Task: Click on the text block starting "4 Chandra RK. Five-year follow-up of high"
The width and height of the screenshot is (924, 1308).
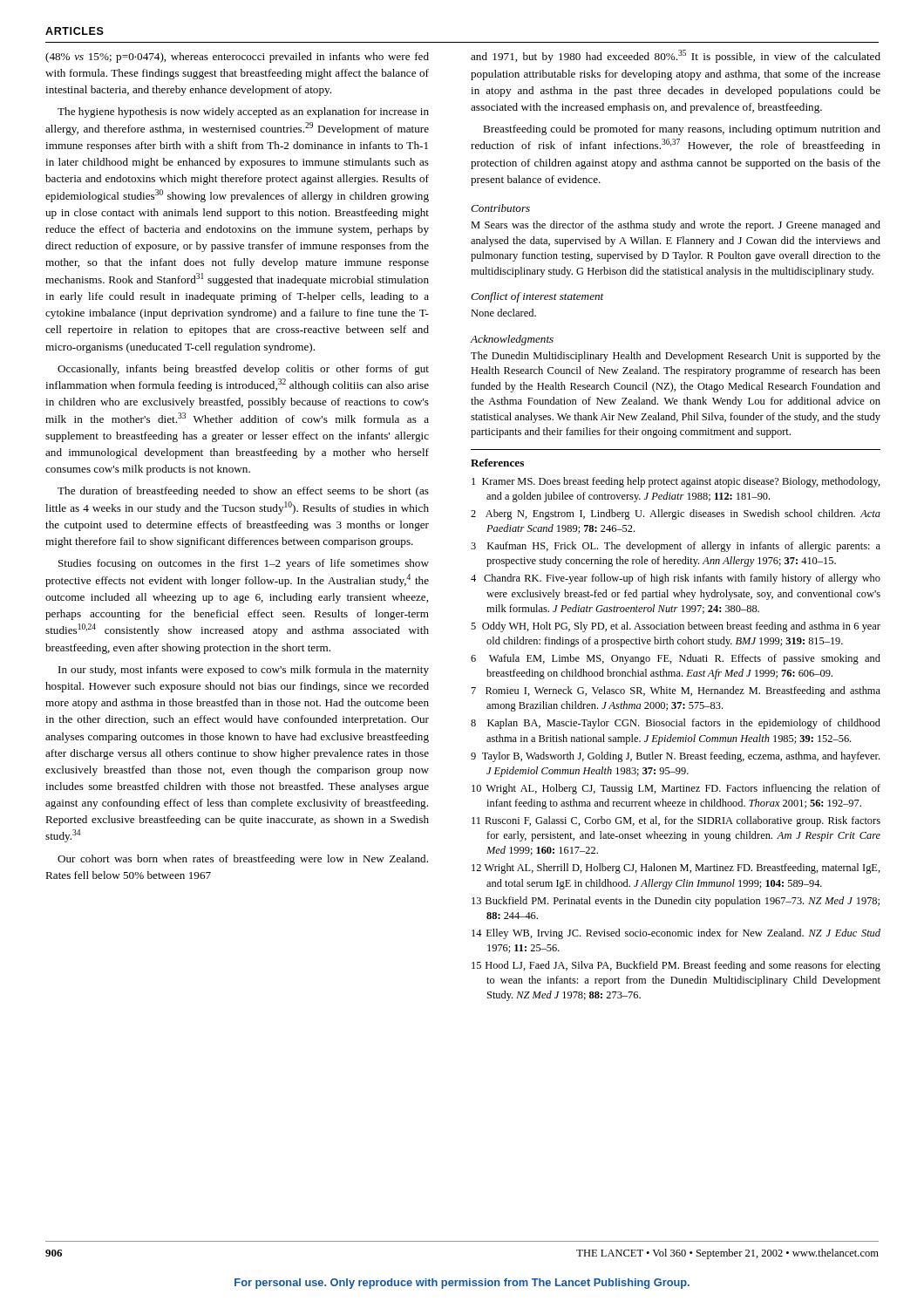Action: [x=676, y=594]
